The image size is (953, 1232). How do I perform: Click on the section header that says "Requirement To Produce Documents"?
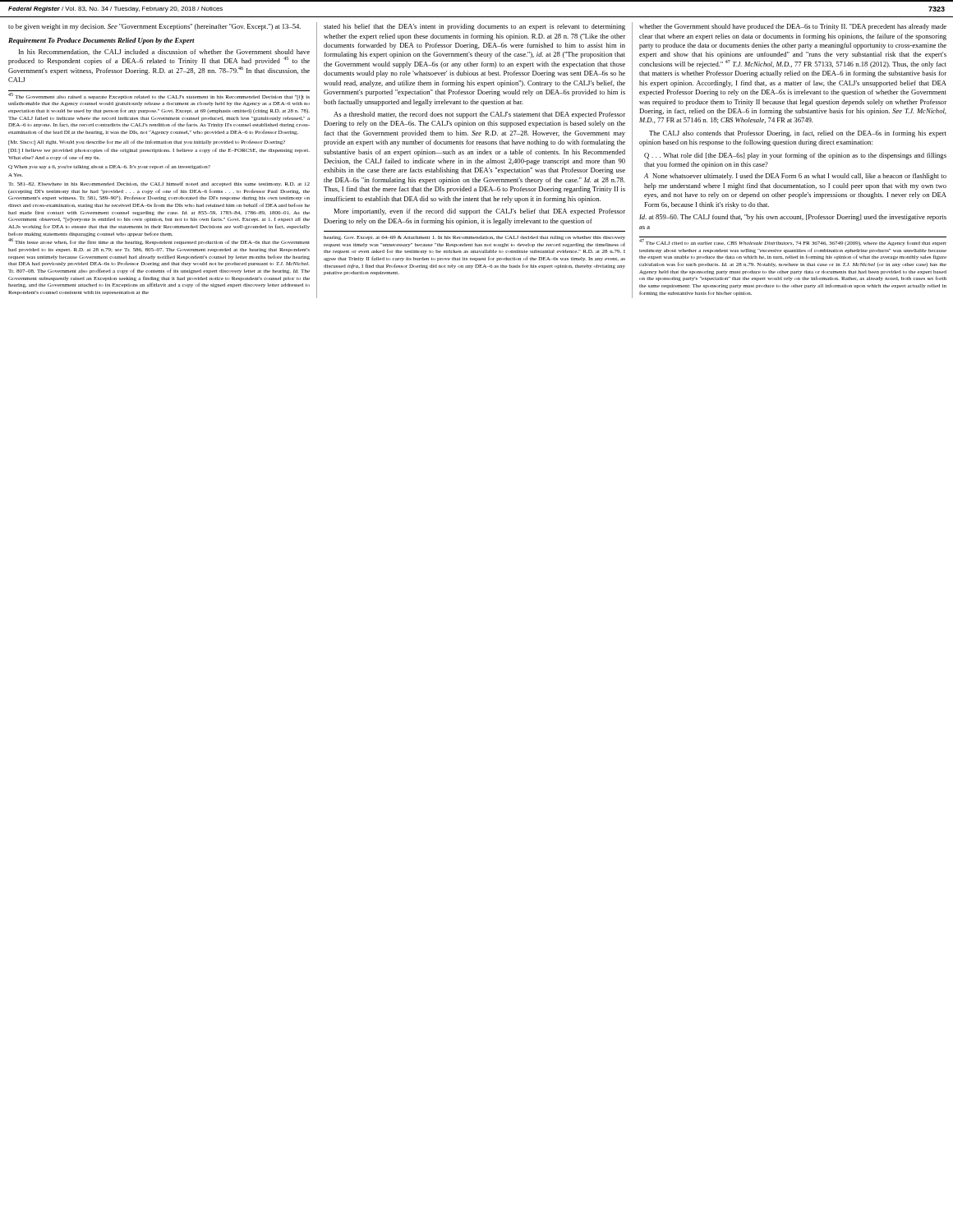159,40
